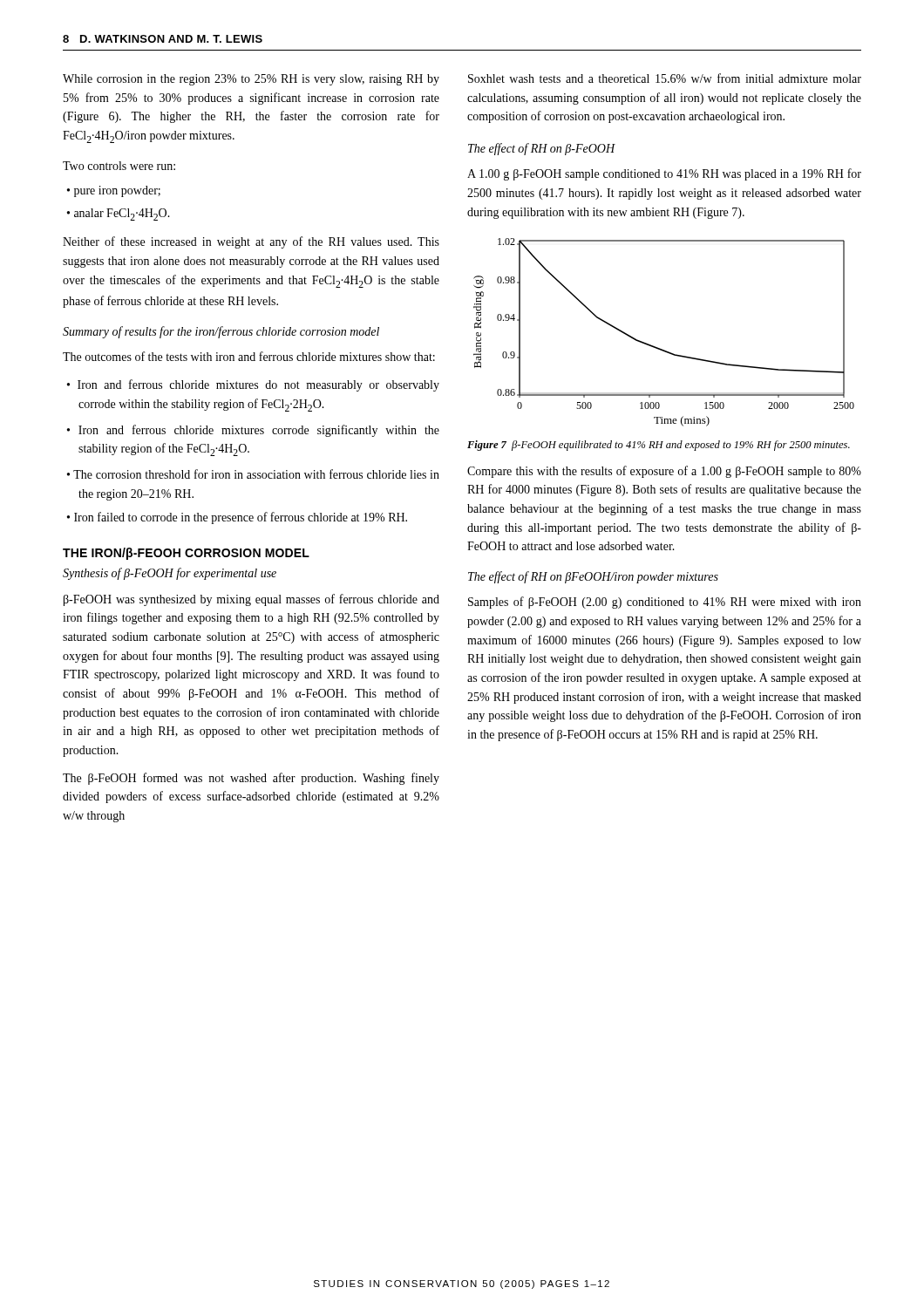The height and width of the screenshot is (1308, 924).
Task: Point to the passage starting "Two controls were"
Action: tap(119, 166)
